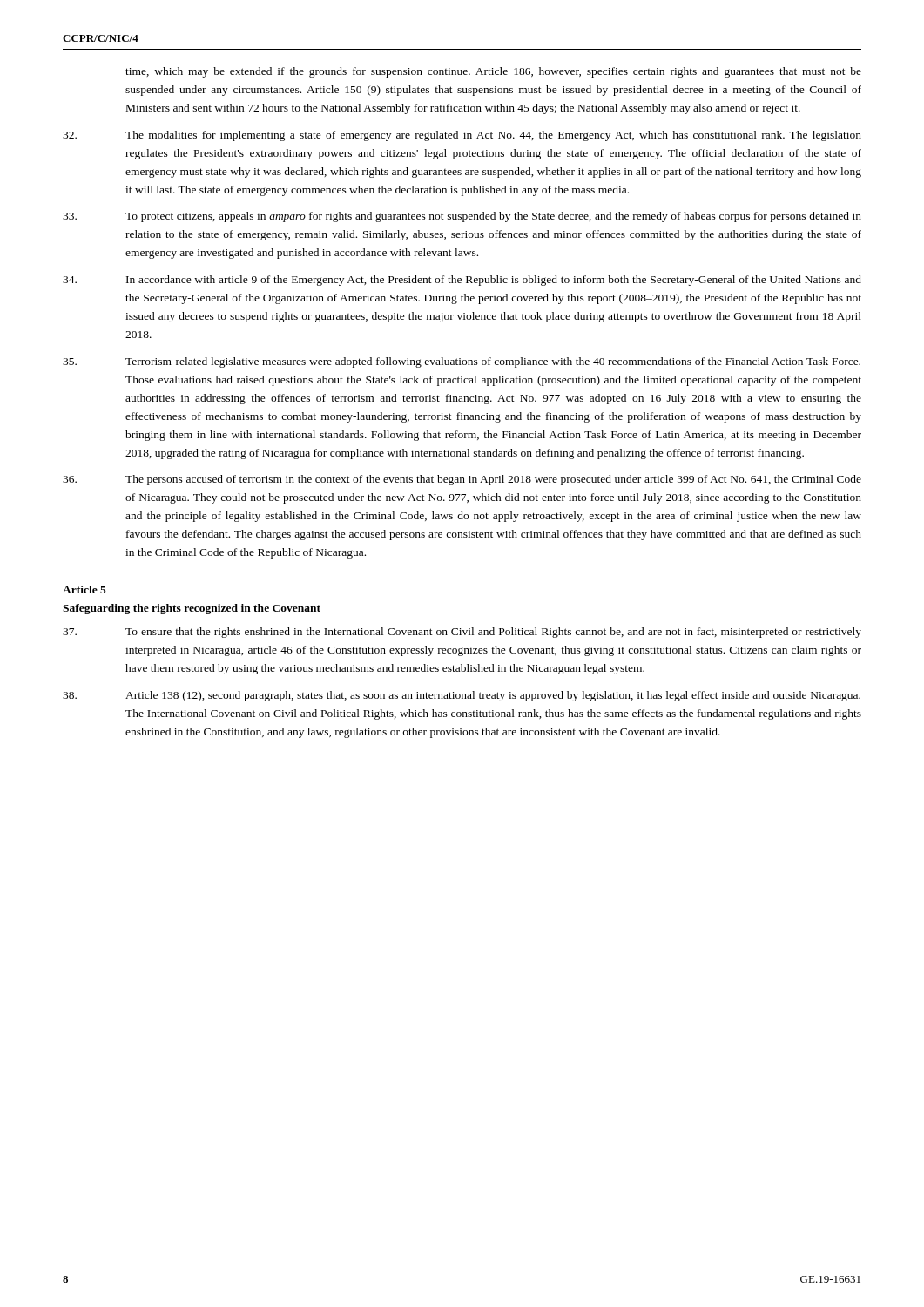Image resolution: width=924 pixels, height=1307 pixels.
Task: Select the text block that says "Terrorism-related legislative measures were adopted following evaluations of"
Action: [x=462, y=406]
